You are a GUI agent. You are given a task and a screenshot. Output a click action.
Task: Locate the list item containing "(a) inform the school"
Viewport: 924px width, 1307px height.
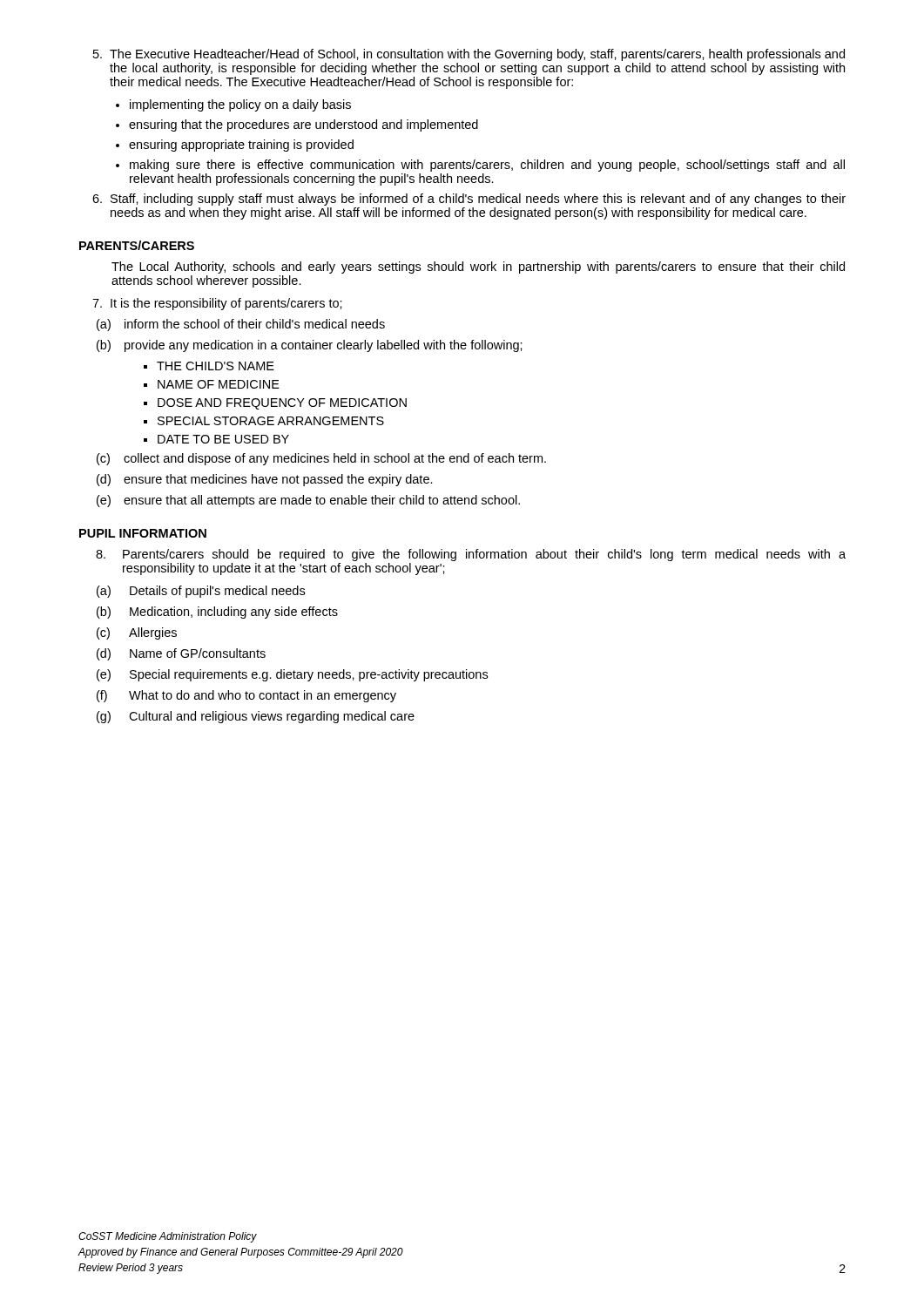coord(241,325)
